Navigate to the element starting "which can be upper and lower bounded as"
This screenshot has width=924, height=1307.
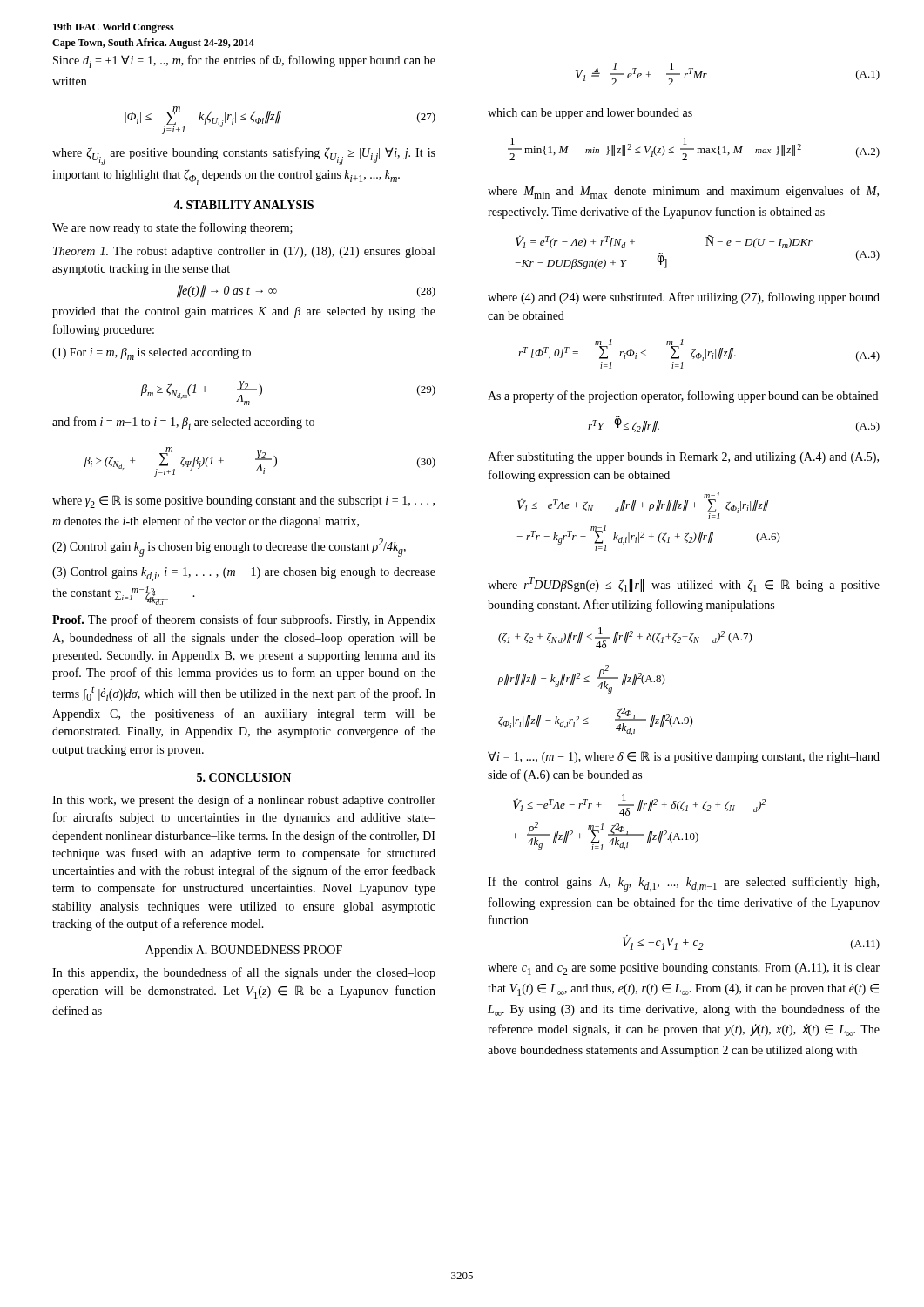tap(590, 113)
